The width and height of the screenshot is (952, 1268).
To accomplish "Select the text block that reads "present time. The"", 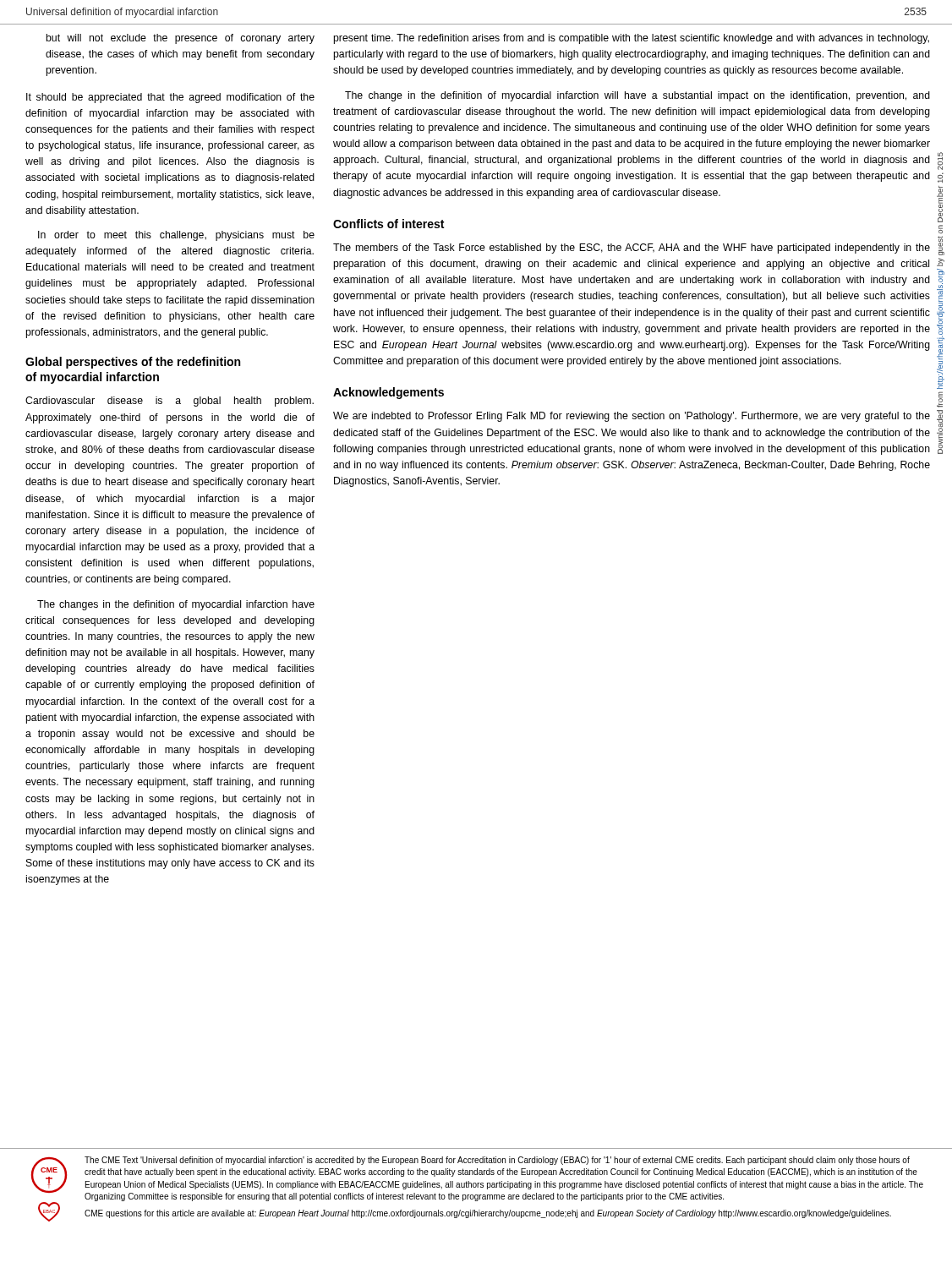I will pyautogui.click(x=632, y=54).
